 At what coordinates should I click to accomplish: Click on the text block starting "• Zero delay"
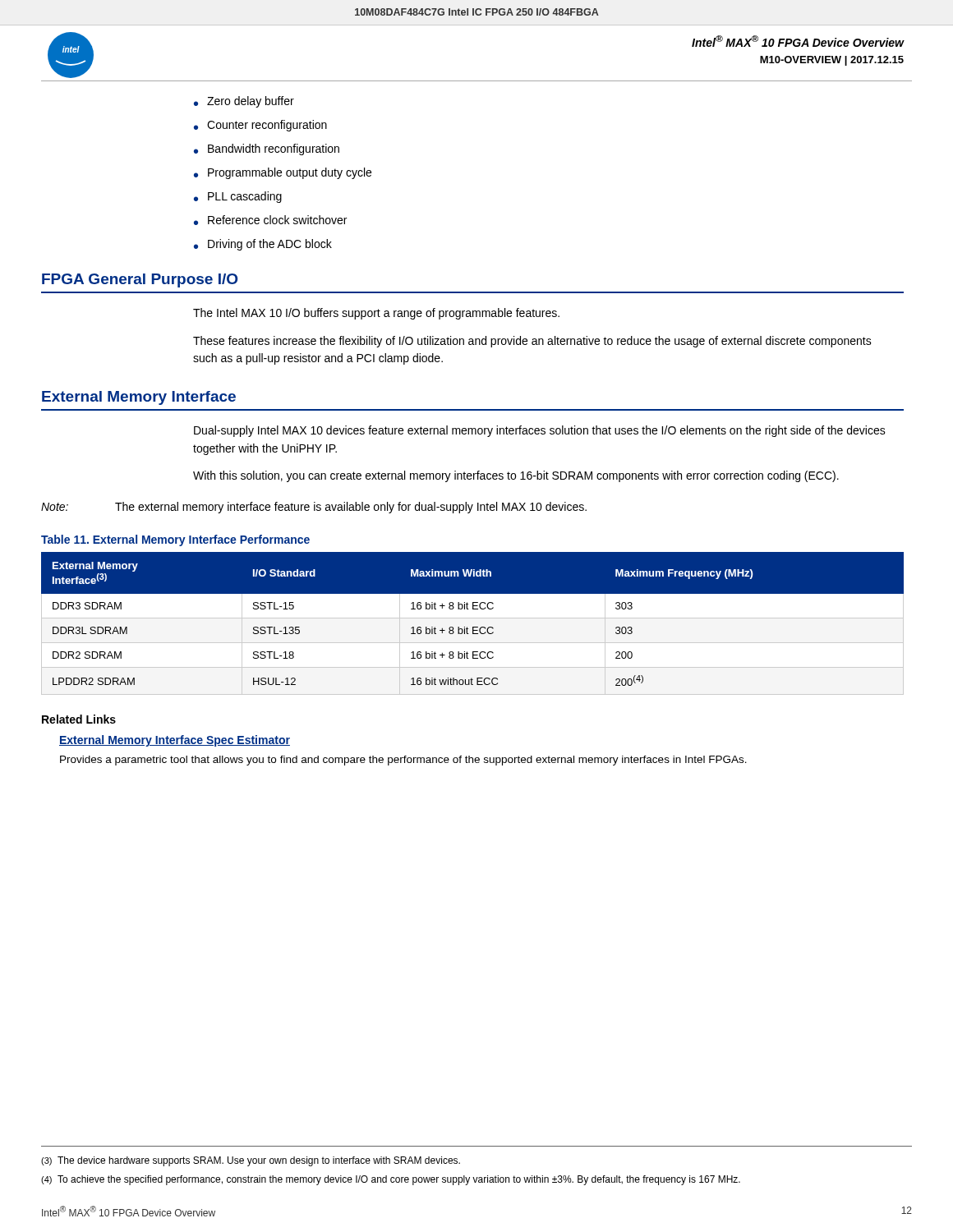tap(243, 103)
